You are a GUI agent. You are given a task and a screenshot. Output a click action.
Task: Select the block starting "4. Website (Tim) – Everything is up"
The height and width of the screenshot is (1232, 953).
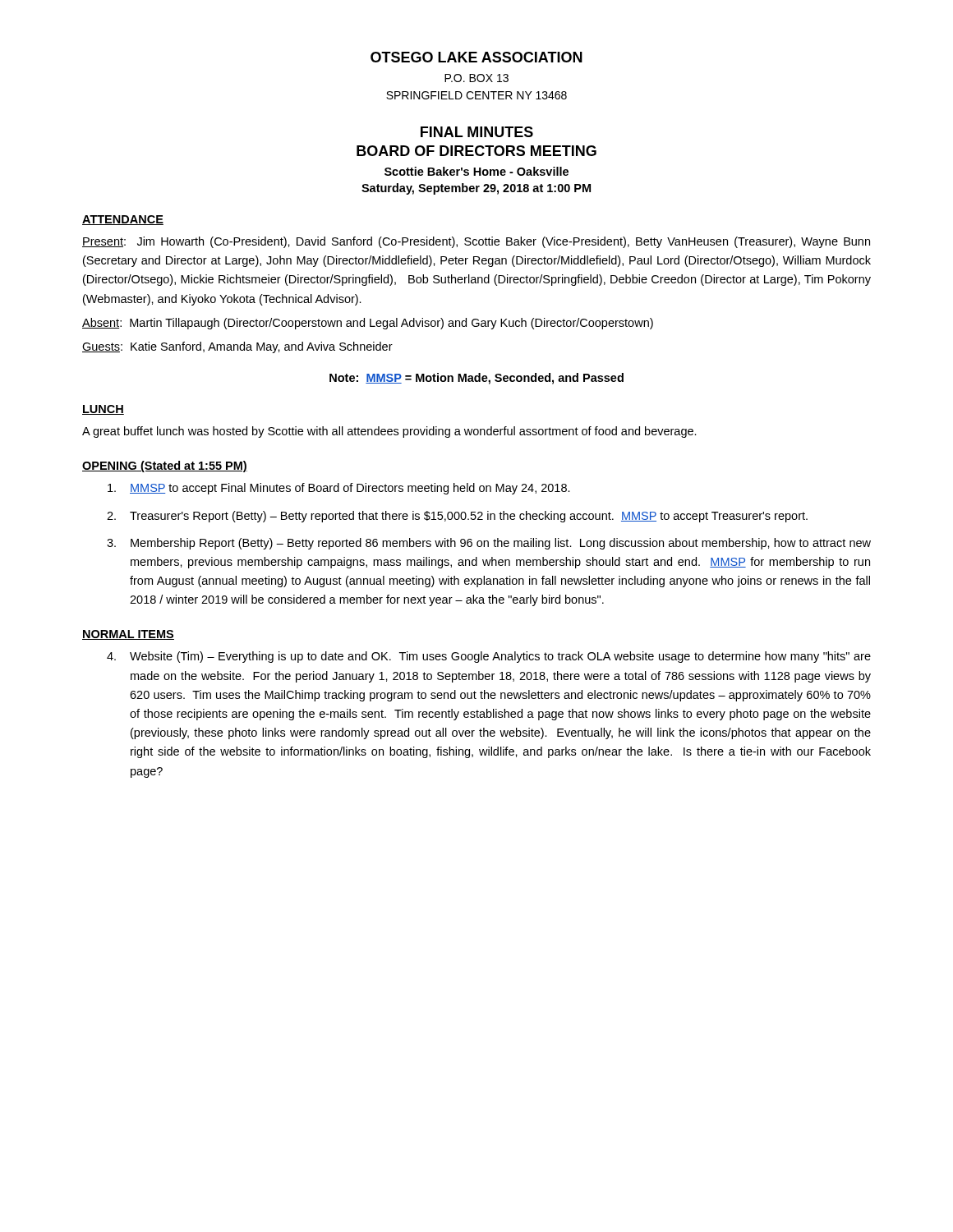click(x=489, y=714)
